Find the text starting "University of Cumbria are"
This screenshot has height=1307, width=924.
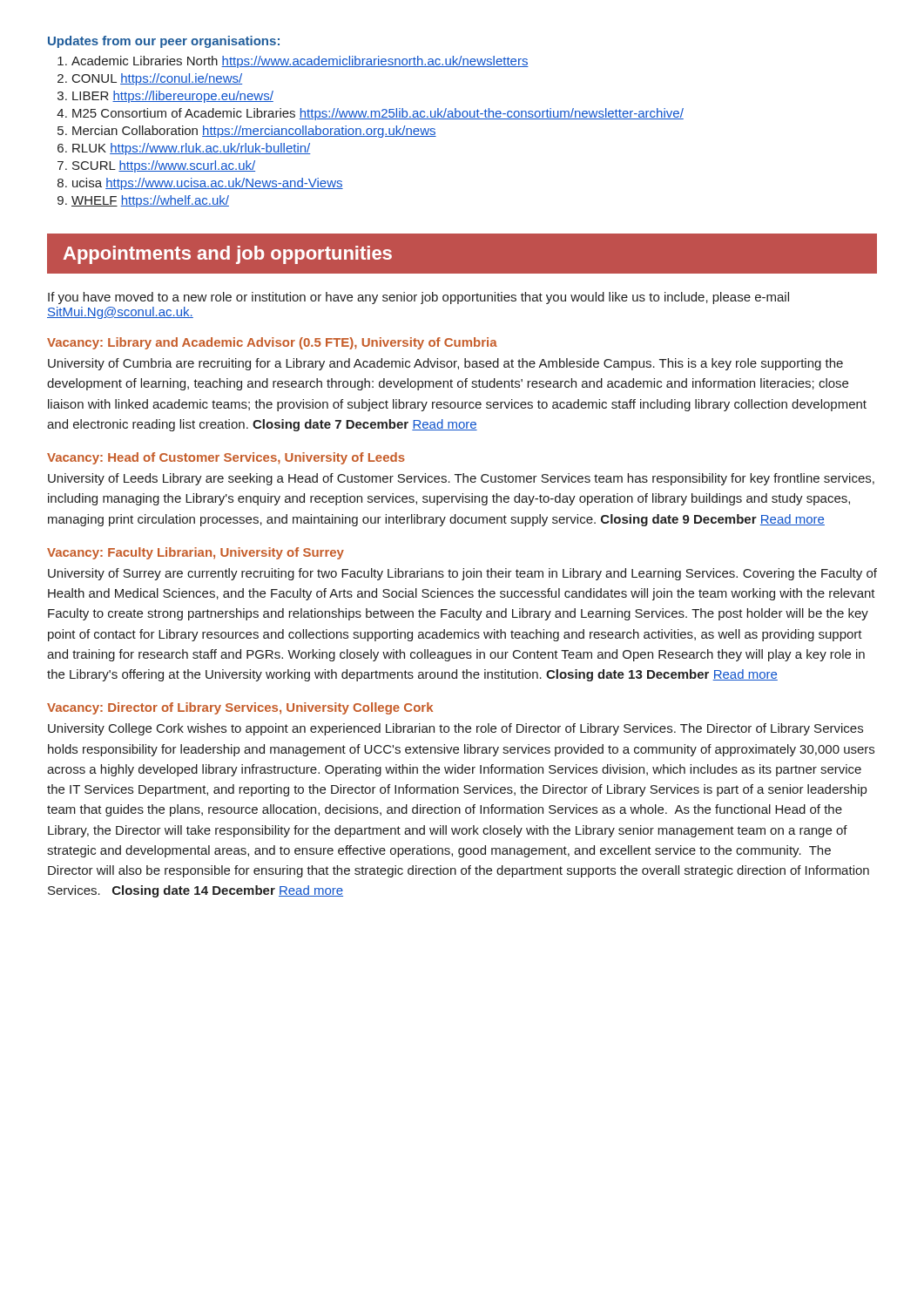tap(457, 393)
